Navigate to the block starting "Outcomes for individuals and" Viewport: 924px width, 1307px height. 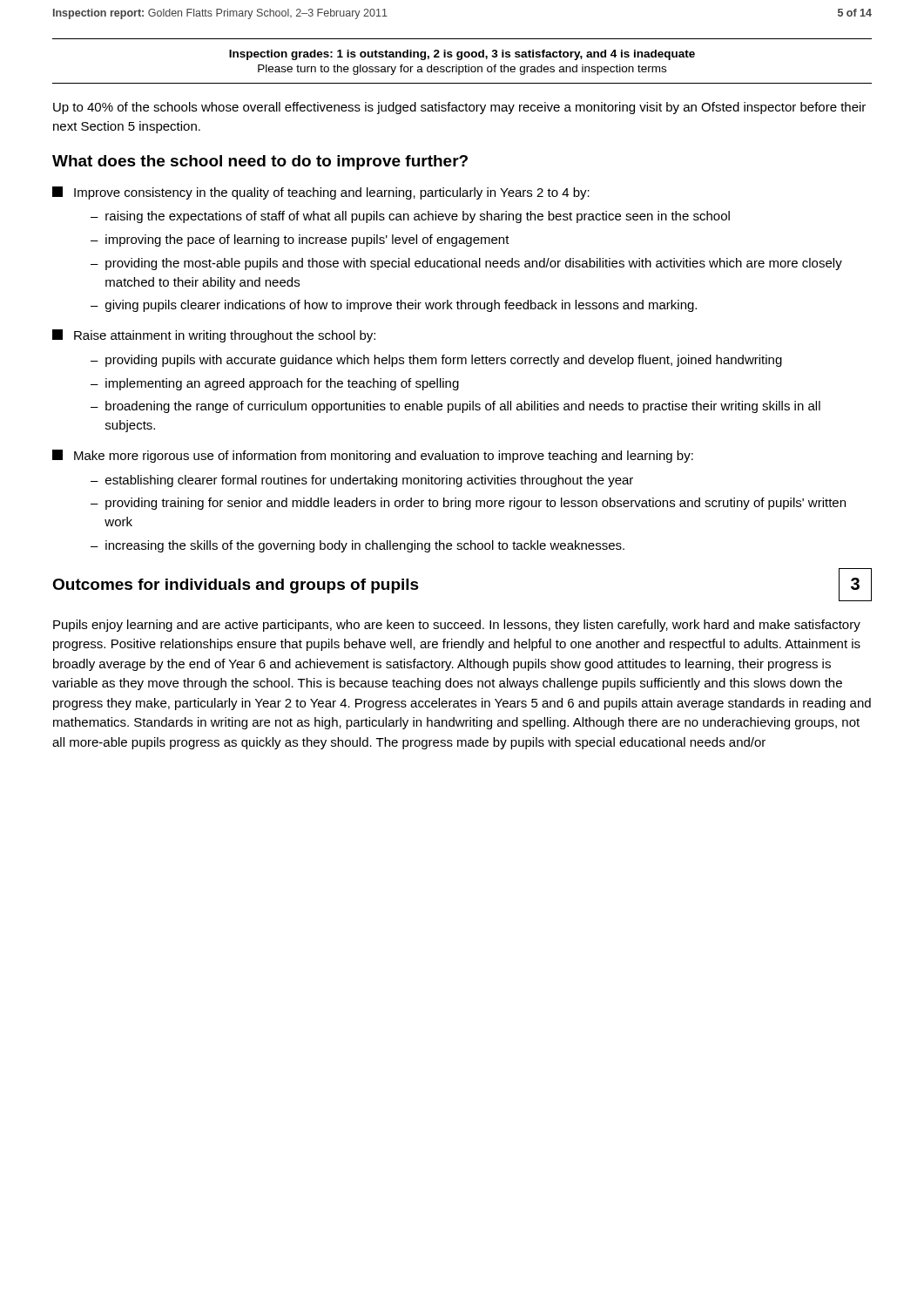(232, 585)
